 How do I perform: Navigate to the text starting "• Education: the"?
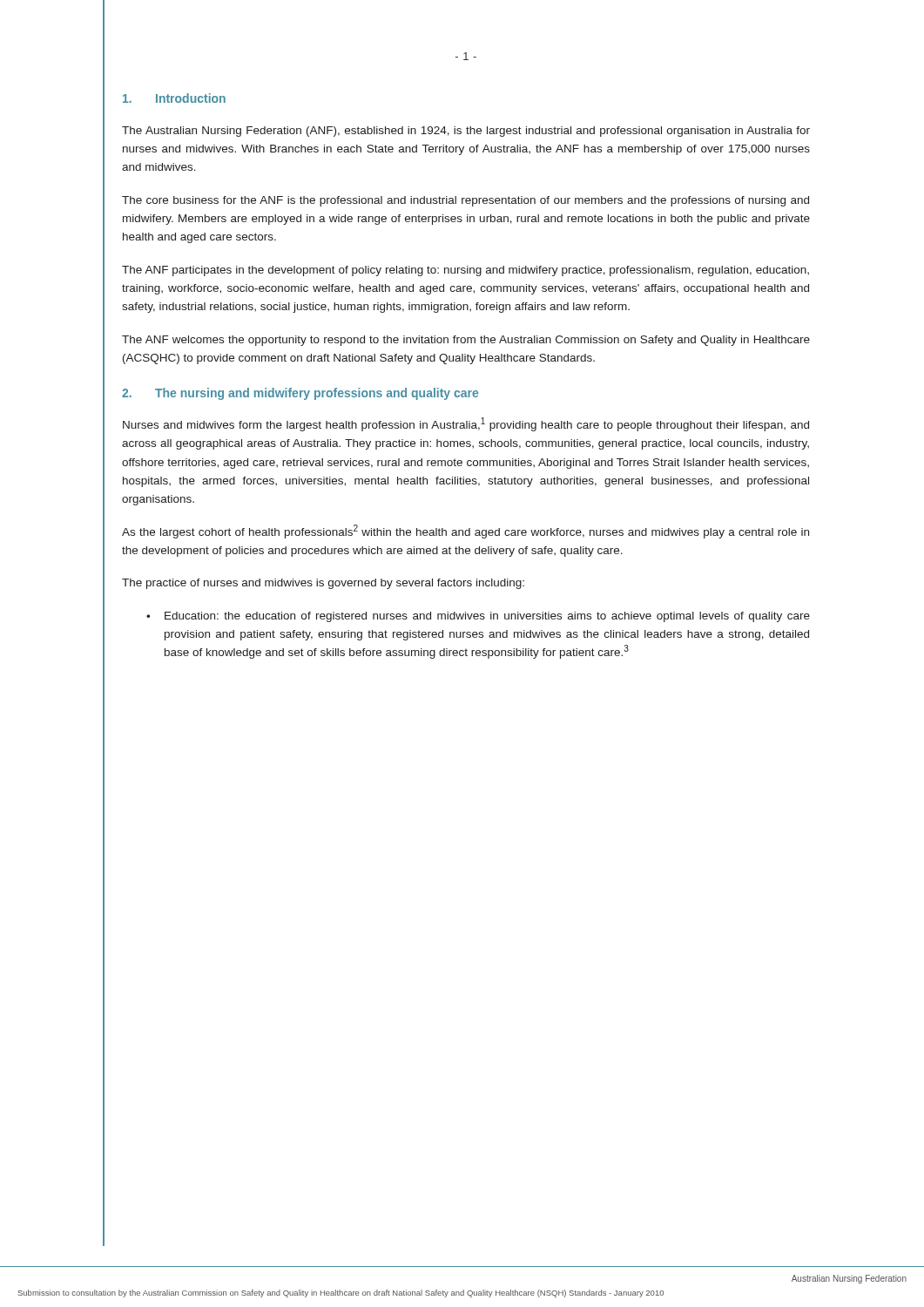click(x=478, y=634)
